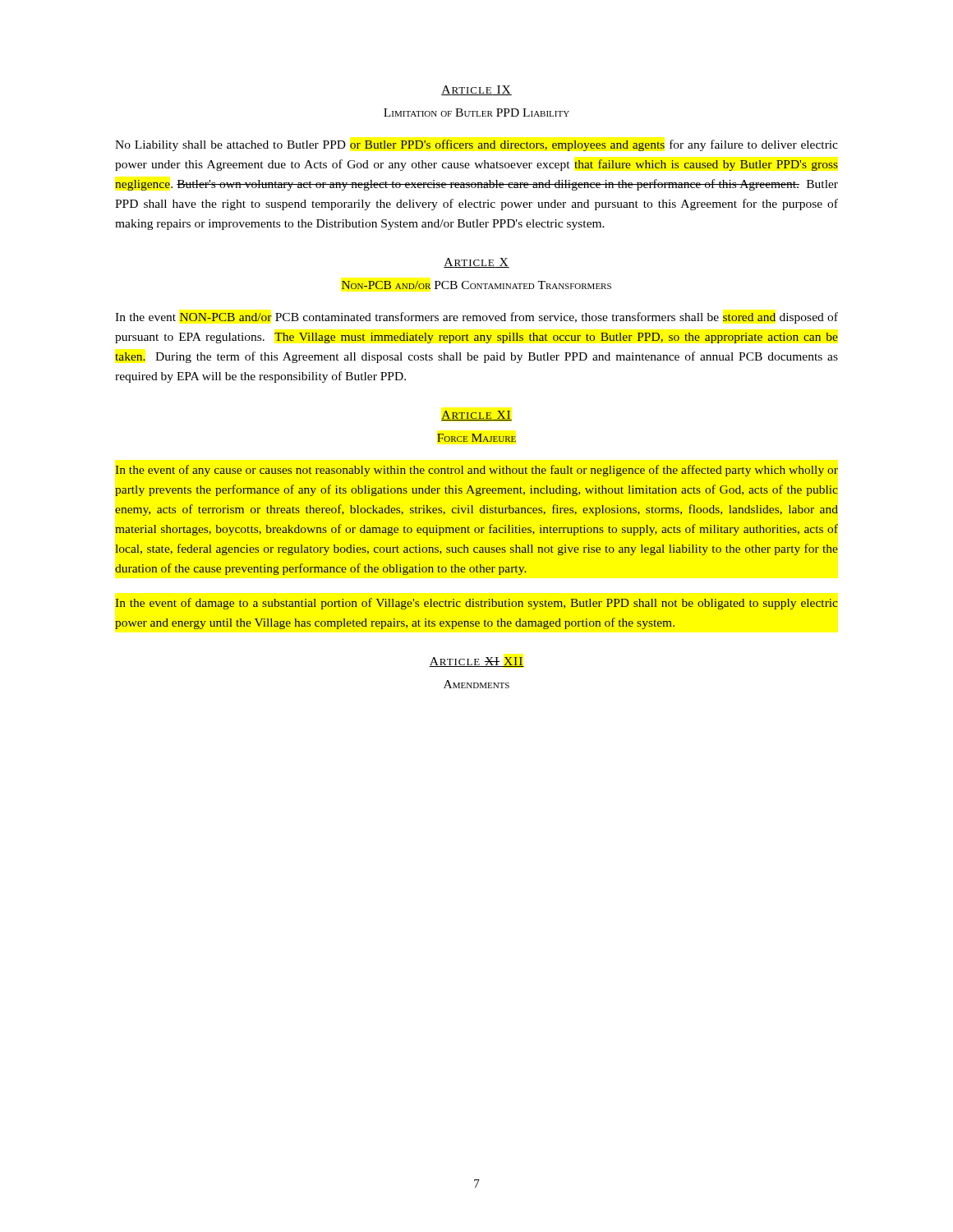Find the section header containing "ARTICLE X"
This screenshot has width=953, height=1232.
476,262
